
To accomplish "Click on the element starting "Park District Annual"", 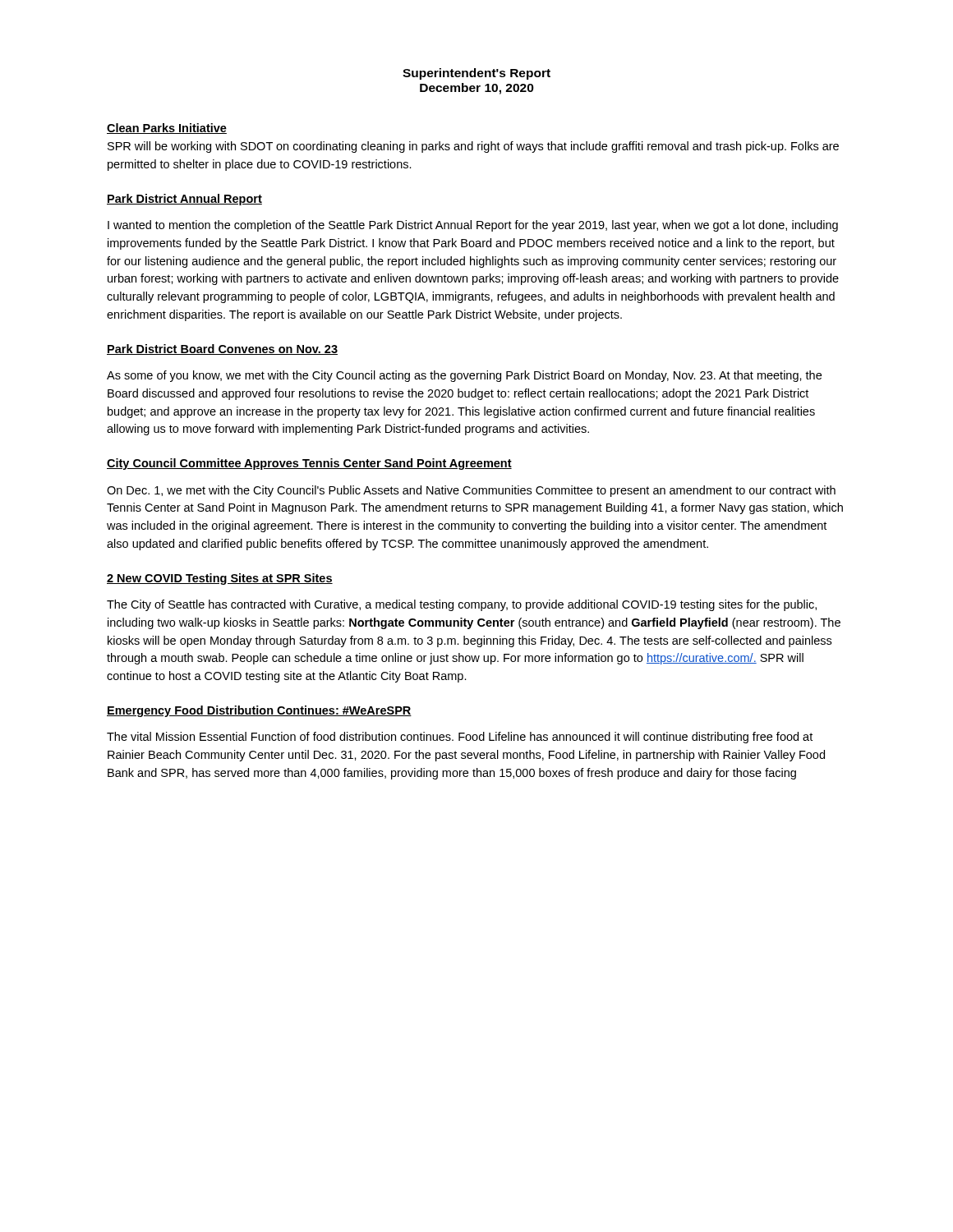I will [184, 198].
